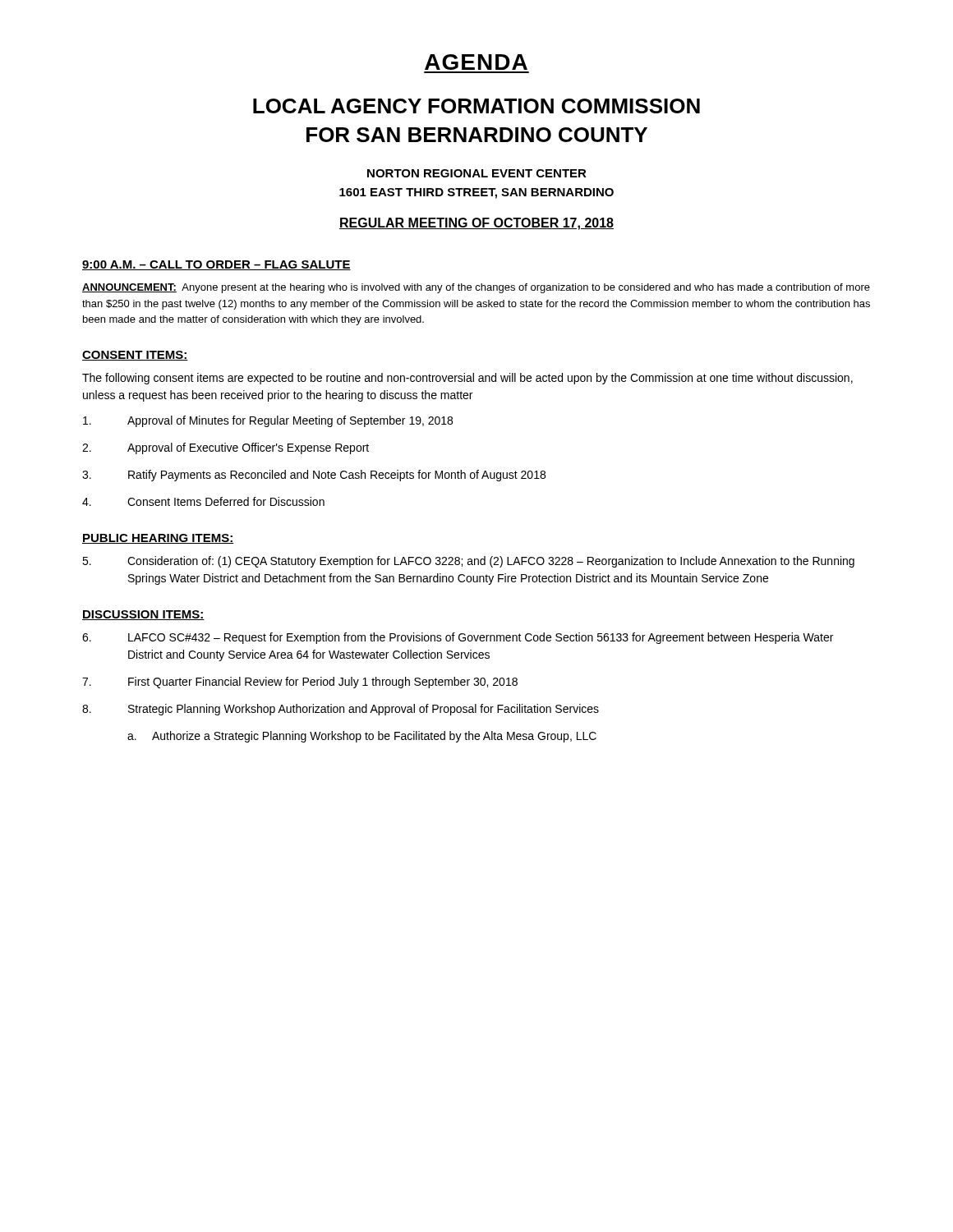The image size is (953, 1232).
Task: Find the title on this page that starts "LOCAL AGENCY FORMATION COMMISSION FOR SAN BERNARDINO"
Action: [x=476, y=120]
